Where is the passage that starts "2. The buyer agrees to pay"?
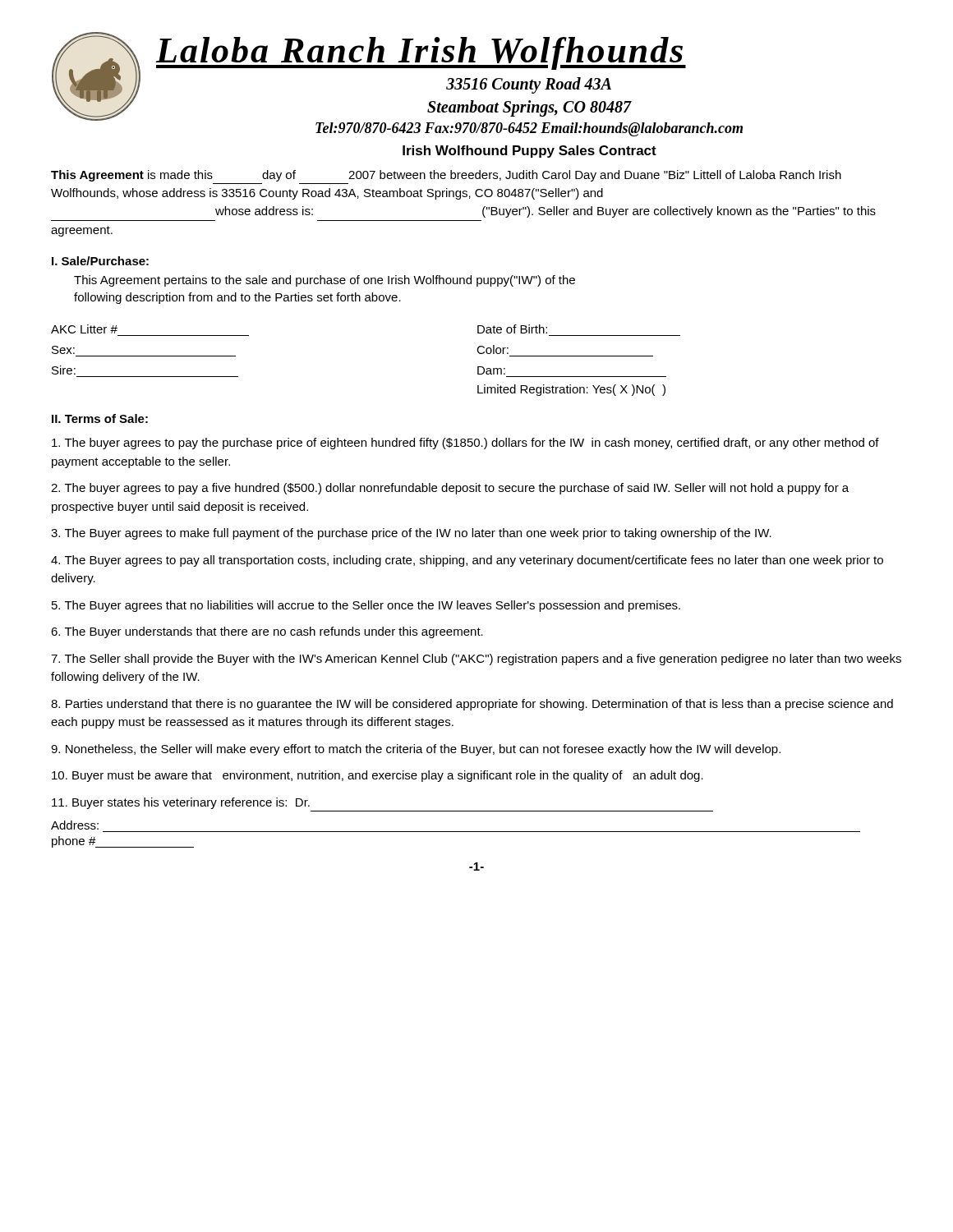 tap(450, 497)
